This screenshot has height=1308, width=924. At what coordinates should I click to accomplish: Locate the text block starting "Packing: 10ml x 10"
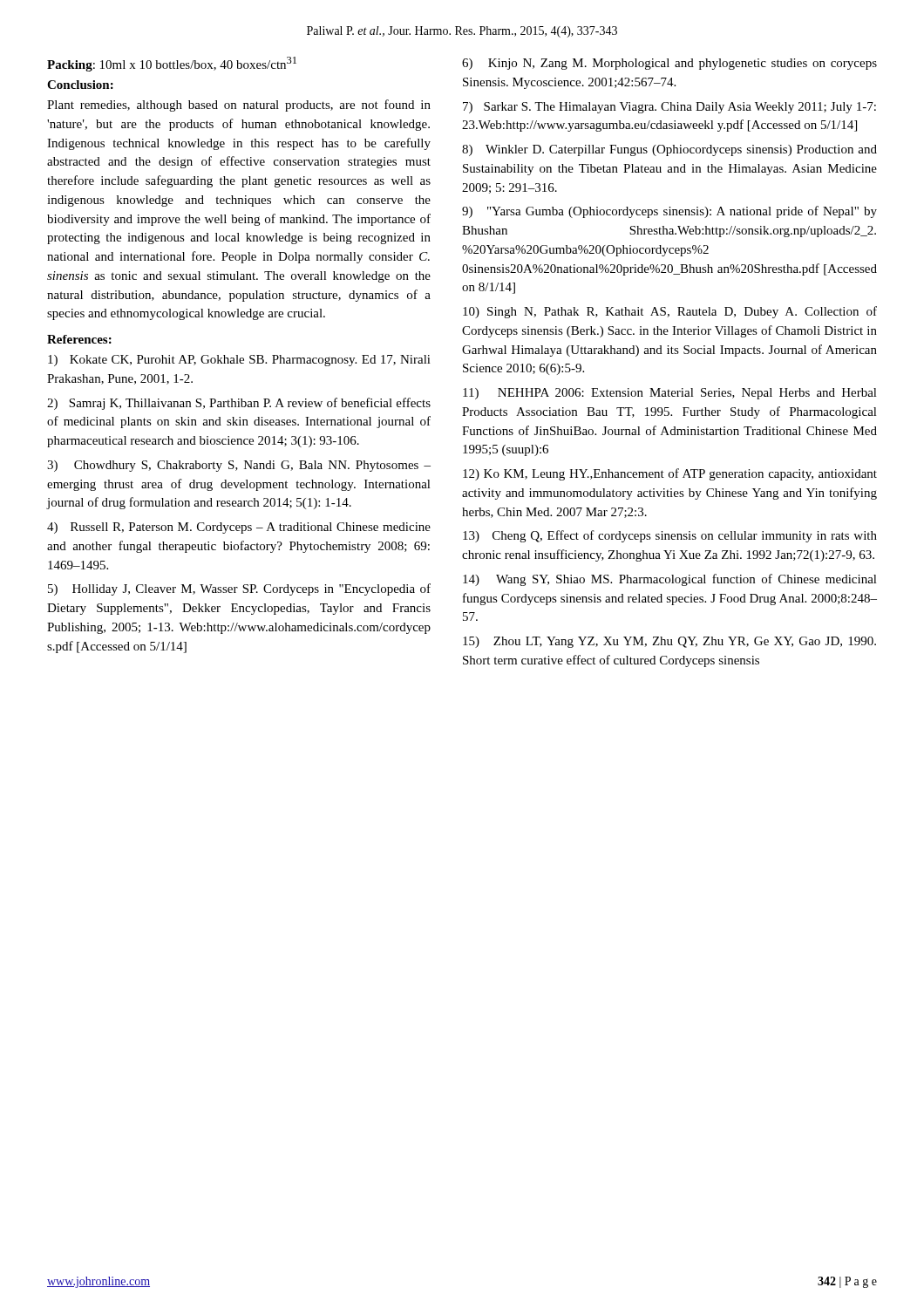(x=172, y=63)
